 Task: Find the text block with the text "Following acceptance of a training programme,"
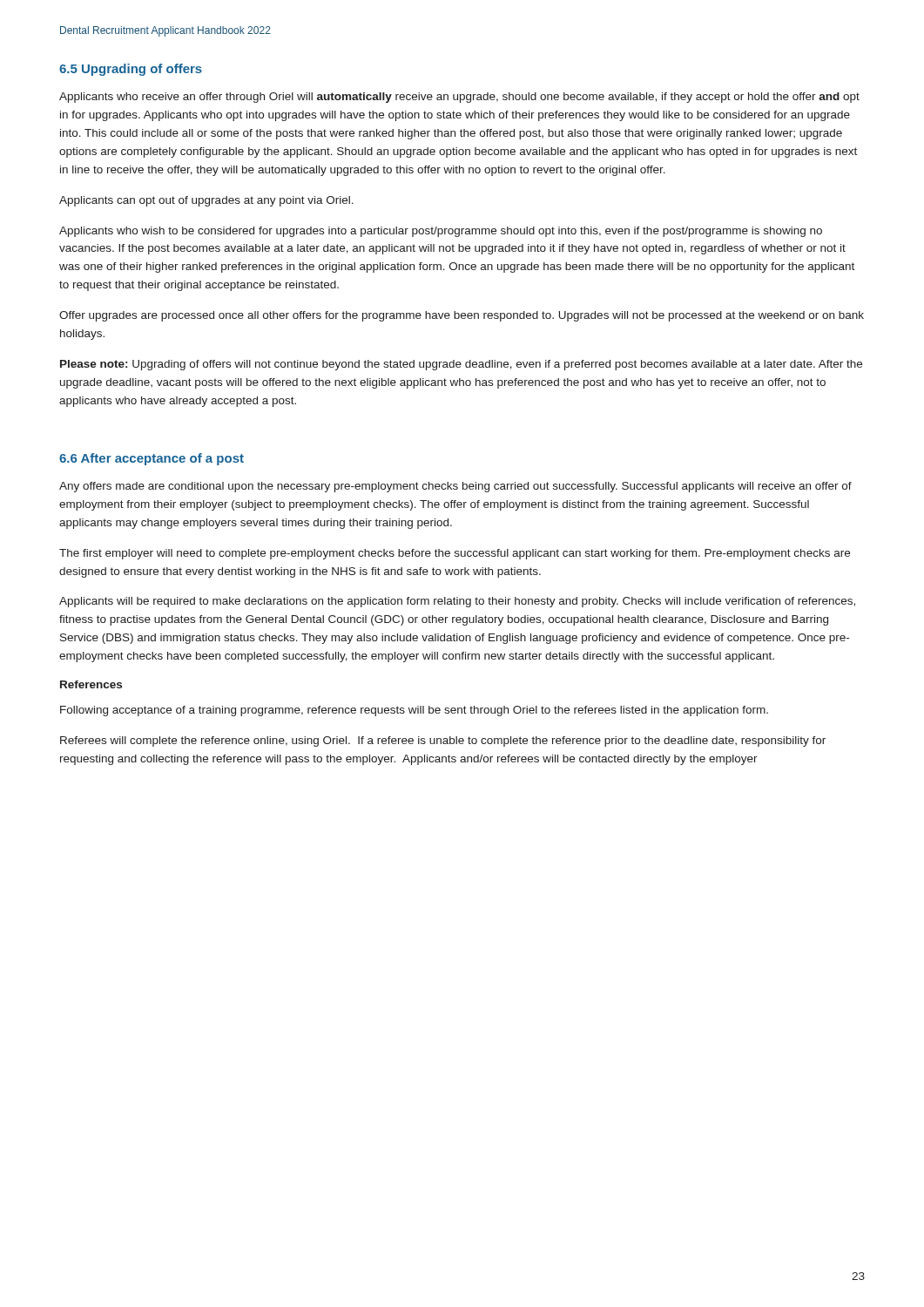(x=414, y=710)
